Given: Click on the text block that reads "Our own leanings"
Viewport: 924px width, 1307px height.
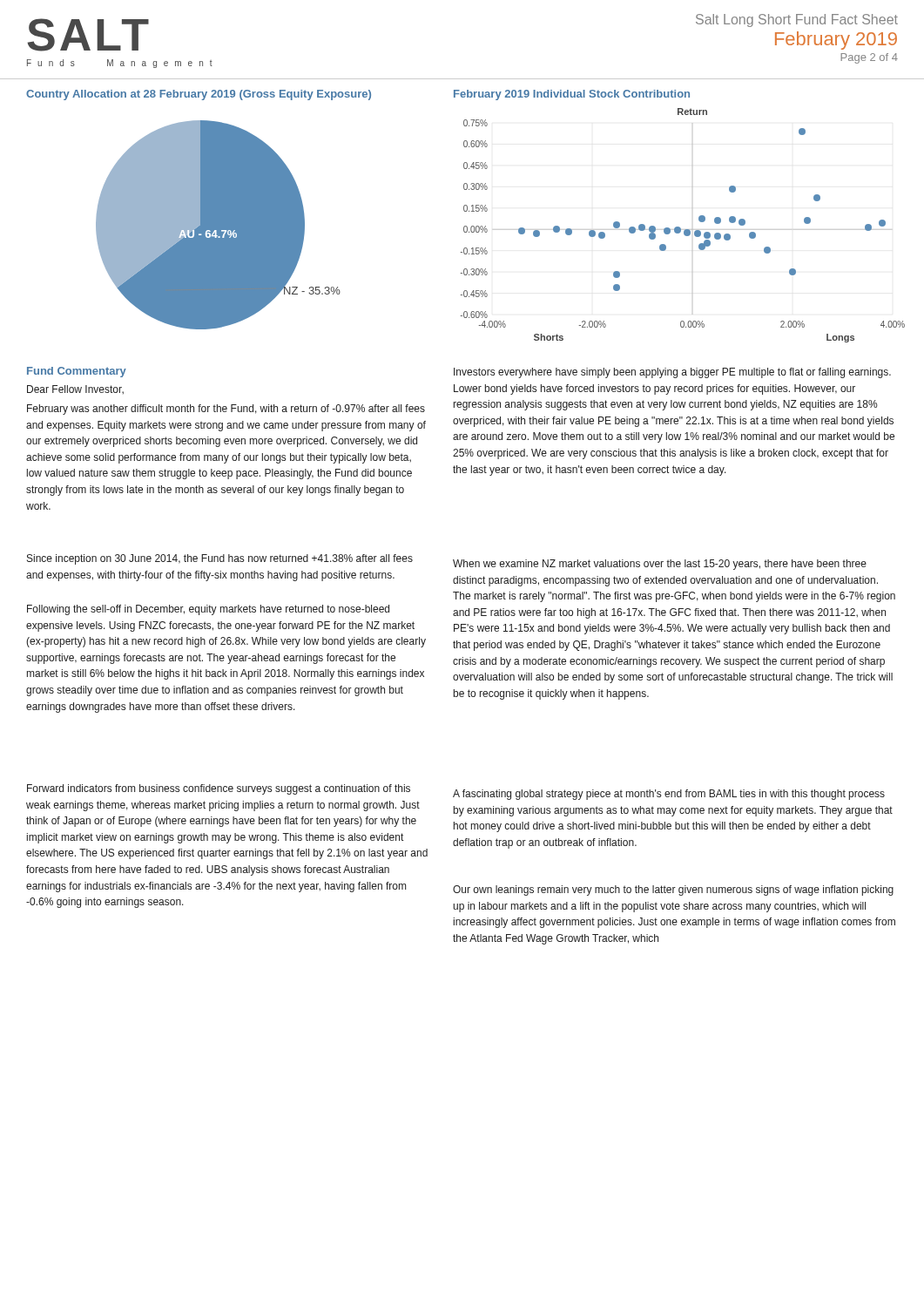Looking at the screenshot, I should (x=674, y=914).
